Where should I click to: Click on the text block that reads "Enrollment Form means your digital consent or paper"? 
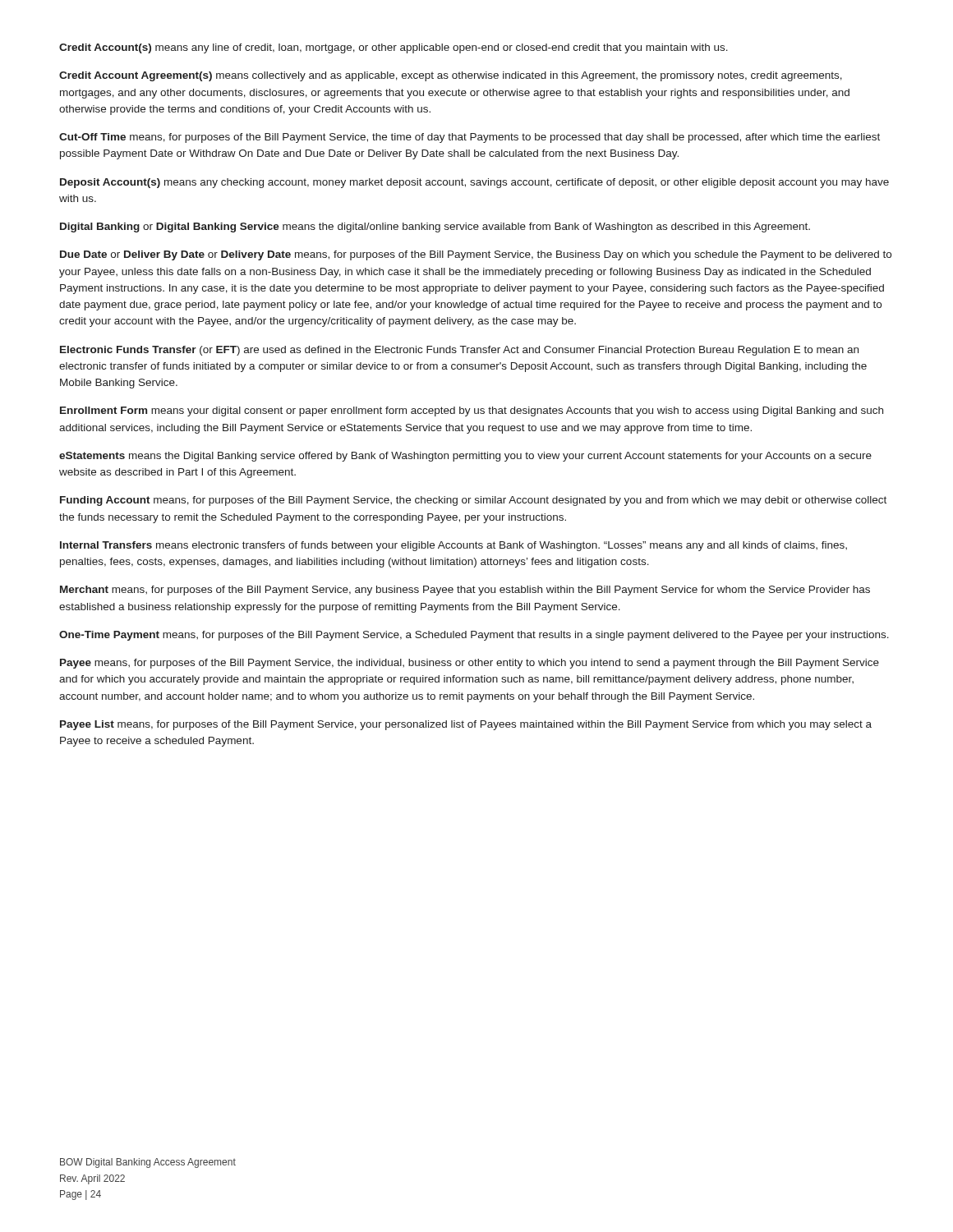tap(472, 419)
